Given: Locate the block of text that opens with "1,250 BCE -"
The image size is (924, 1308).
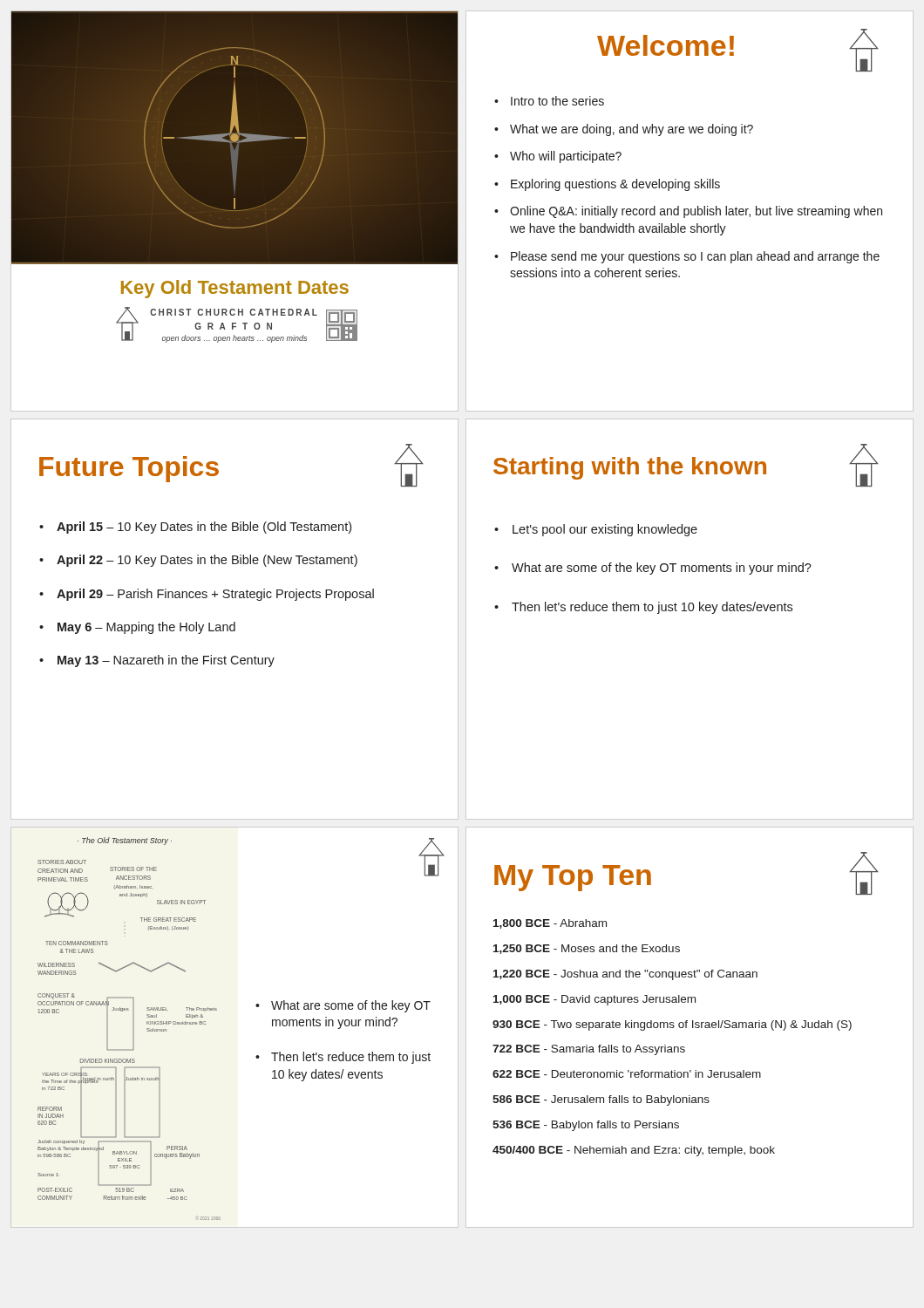Looking at the screenshot, I should [x=586, y=948].
